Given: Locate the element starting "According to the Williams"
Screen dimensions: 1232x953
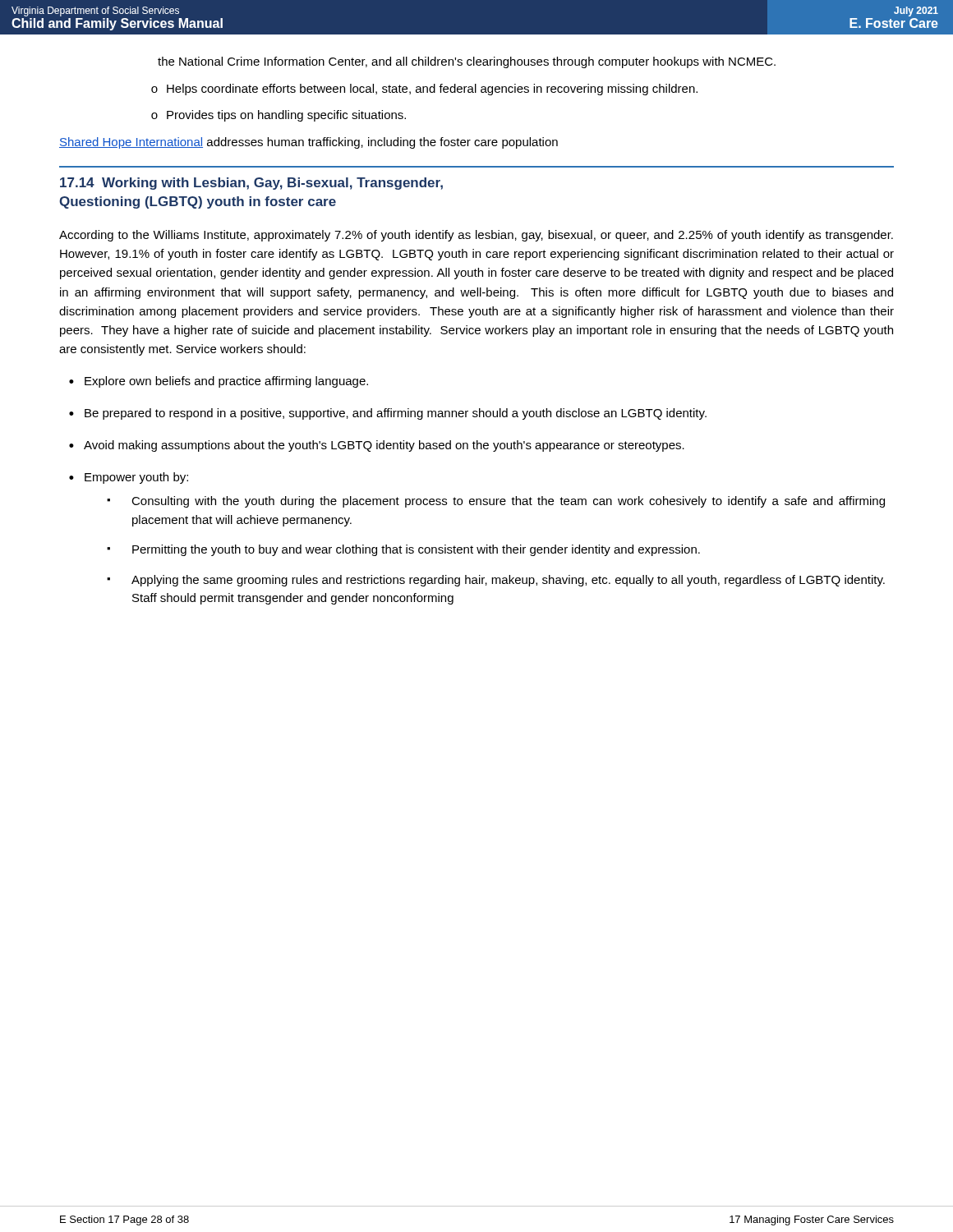Looking at the screenshot, I should pyautogui.click(x=476, y=292).
